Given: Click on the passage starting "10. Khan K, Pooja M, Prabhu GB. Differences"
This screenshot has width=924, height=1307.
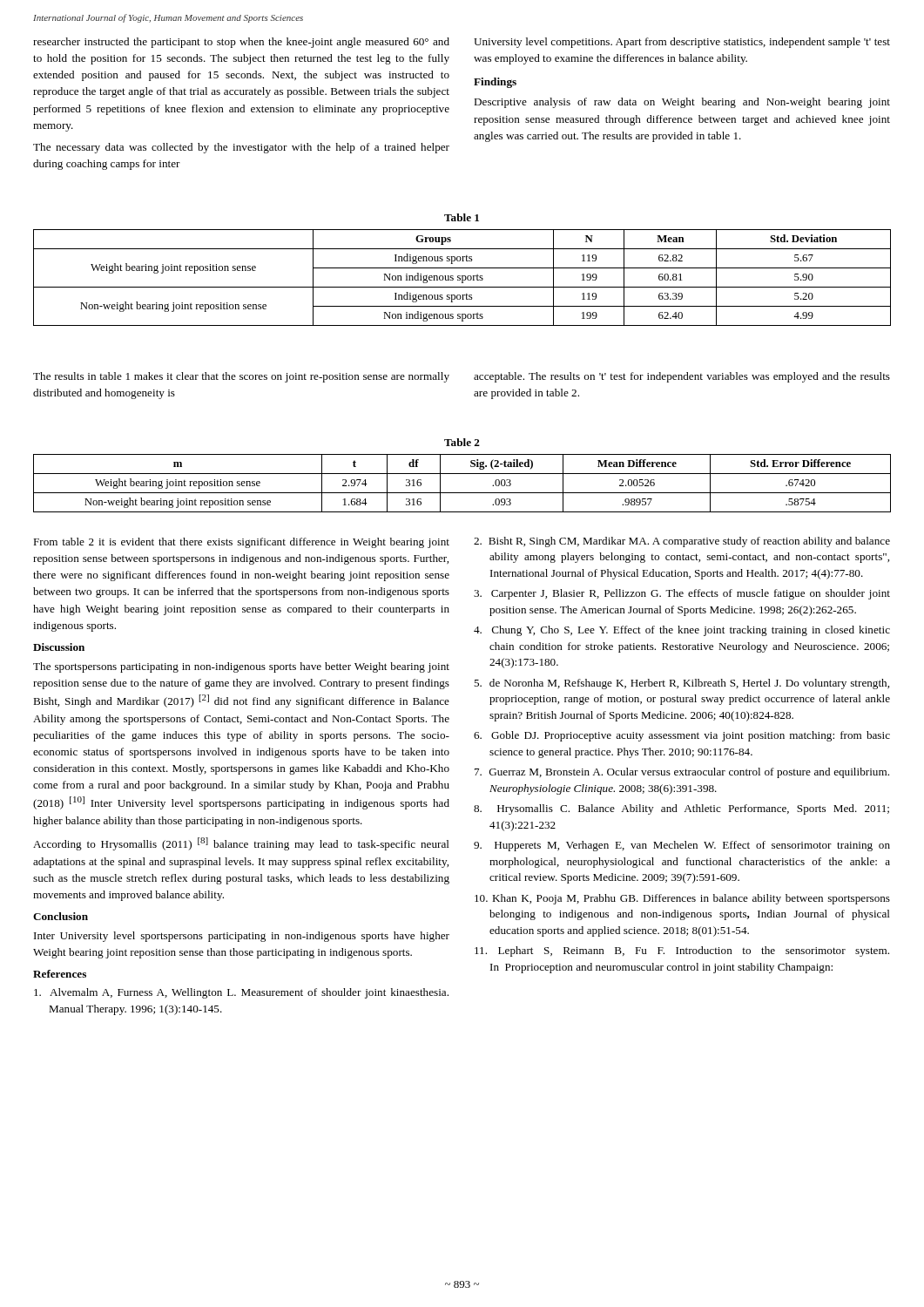Looking at the screenshot, I should point(682,914).
